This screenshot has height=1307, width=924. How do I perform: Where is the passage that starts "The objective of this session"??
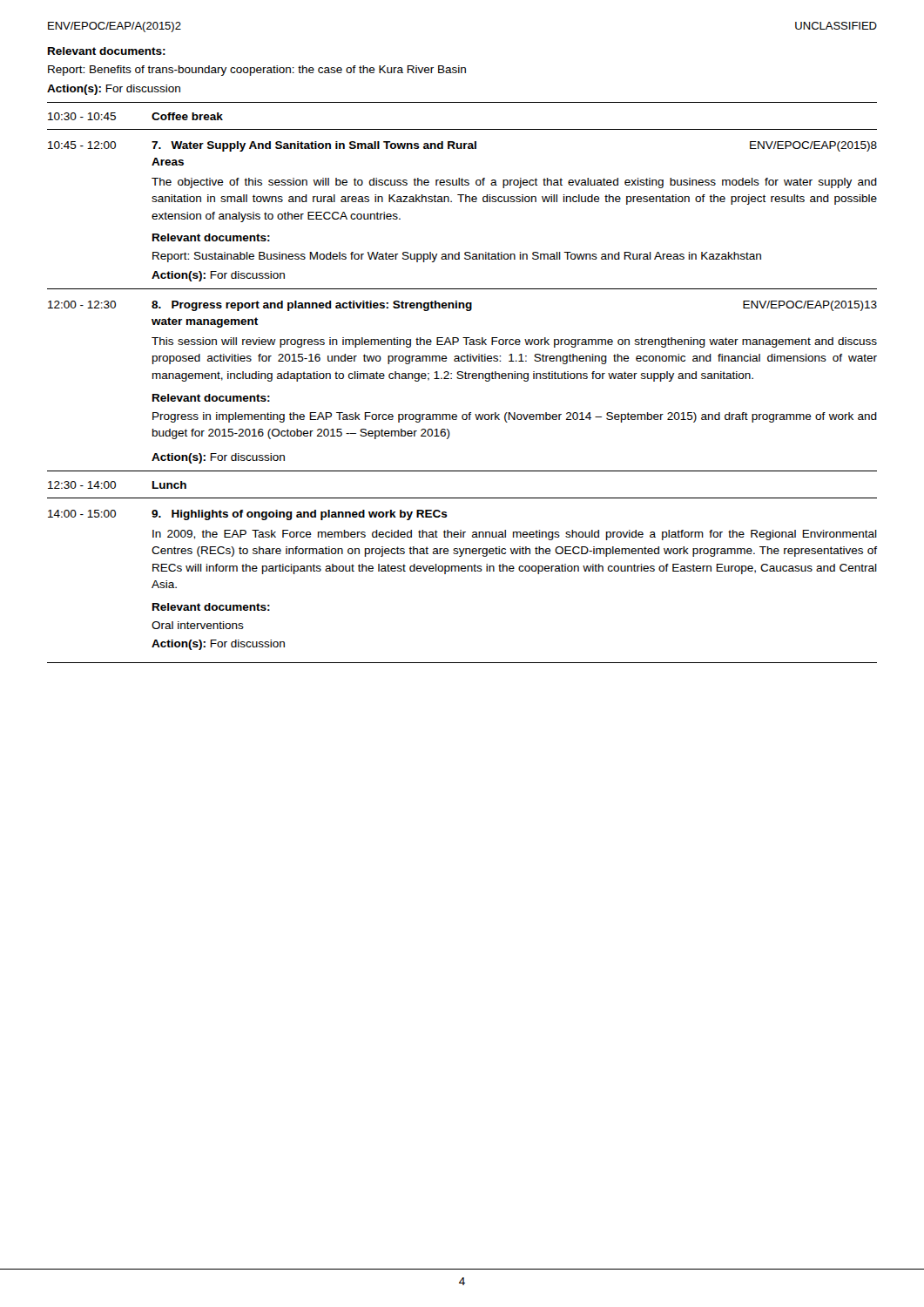point(514,198)
